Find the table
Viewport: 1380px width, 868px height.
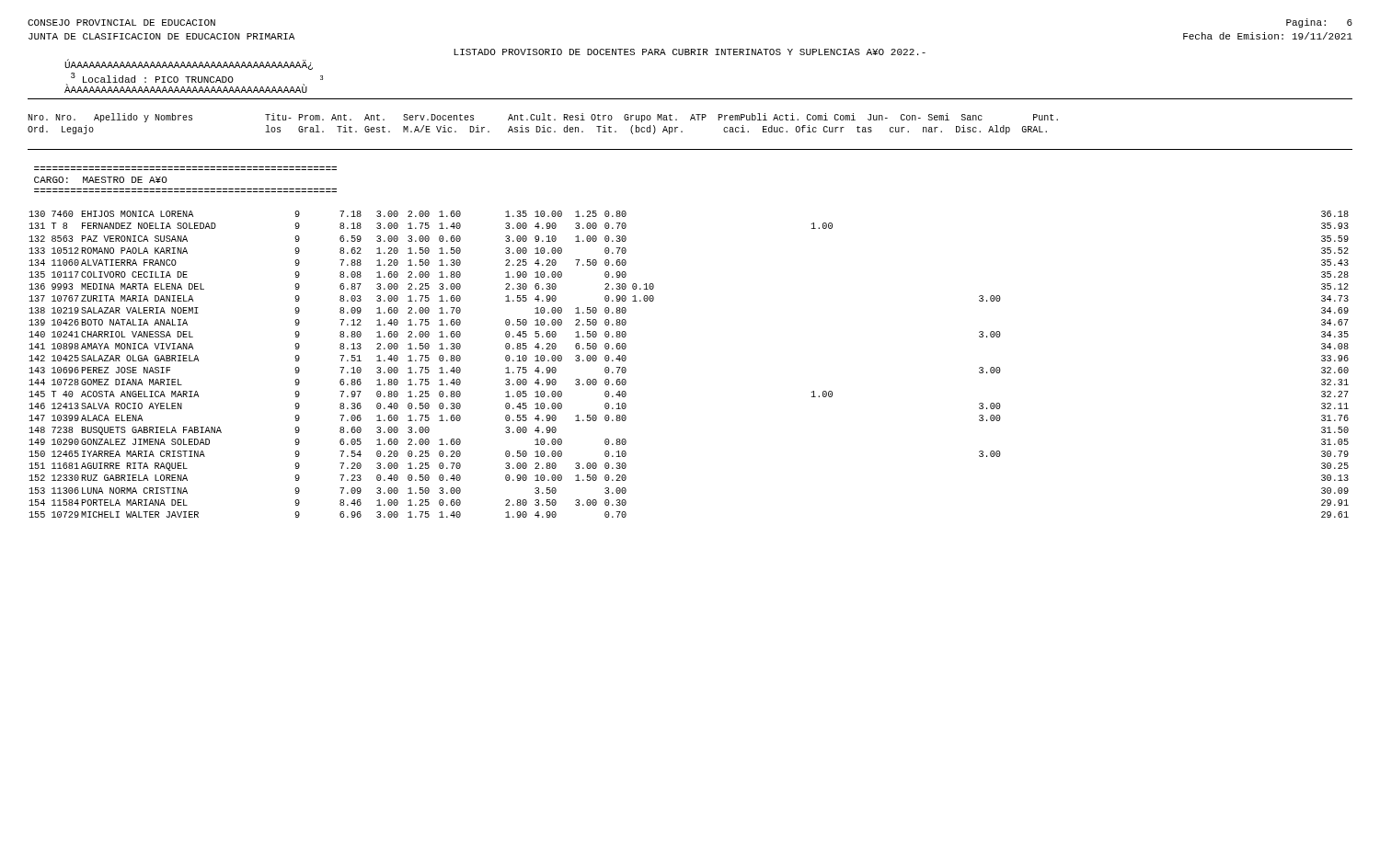(x=690, y=310)
